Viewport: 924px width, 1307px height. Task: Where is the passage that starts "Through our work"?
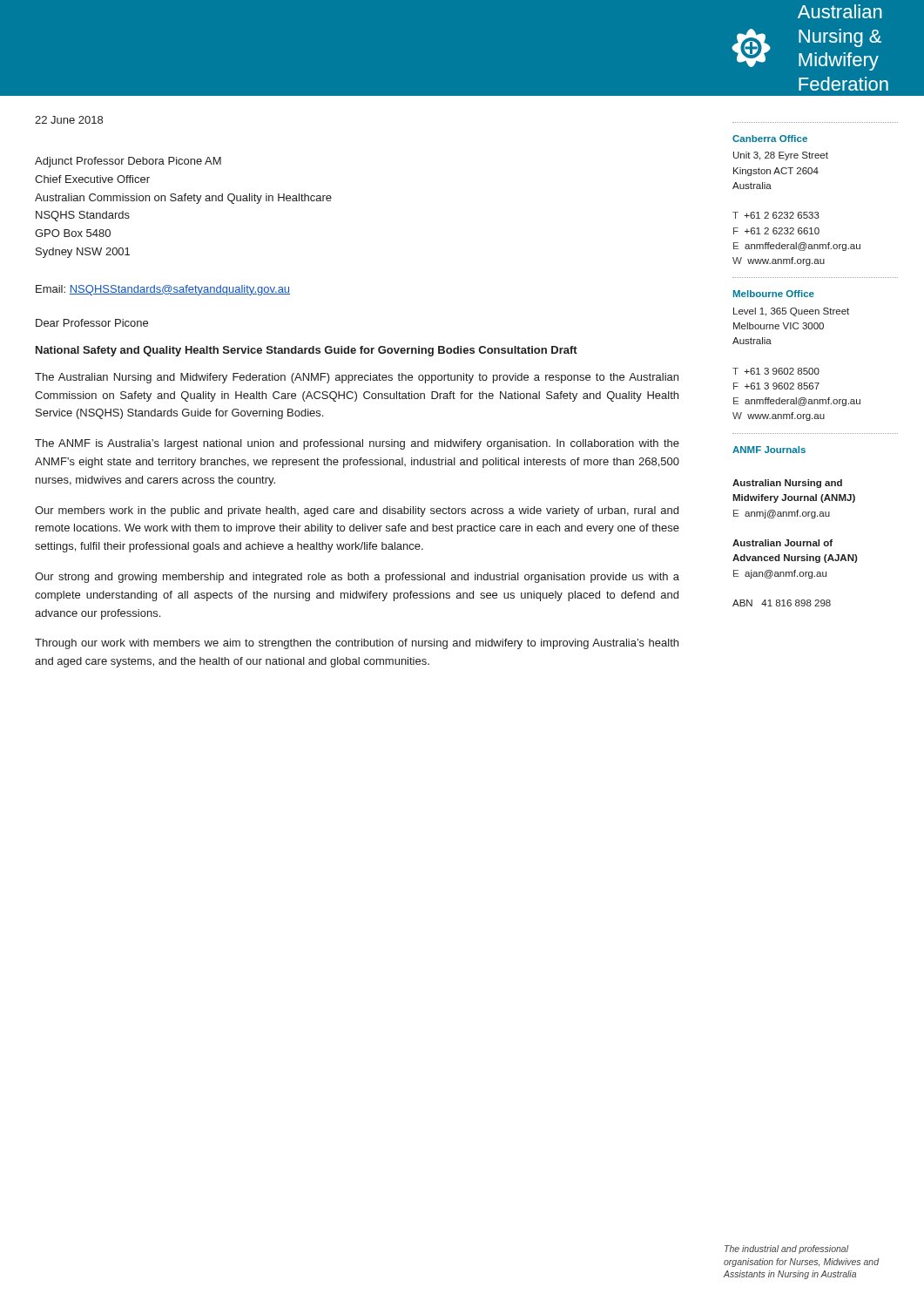pyautogui.click(x=357, y=652)
